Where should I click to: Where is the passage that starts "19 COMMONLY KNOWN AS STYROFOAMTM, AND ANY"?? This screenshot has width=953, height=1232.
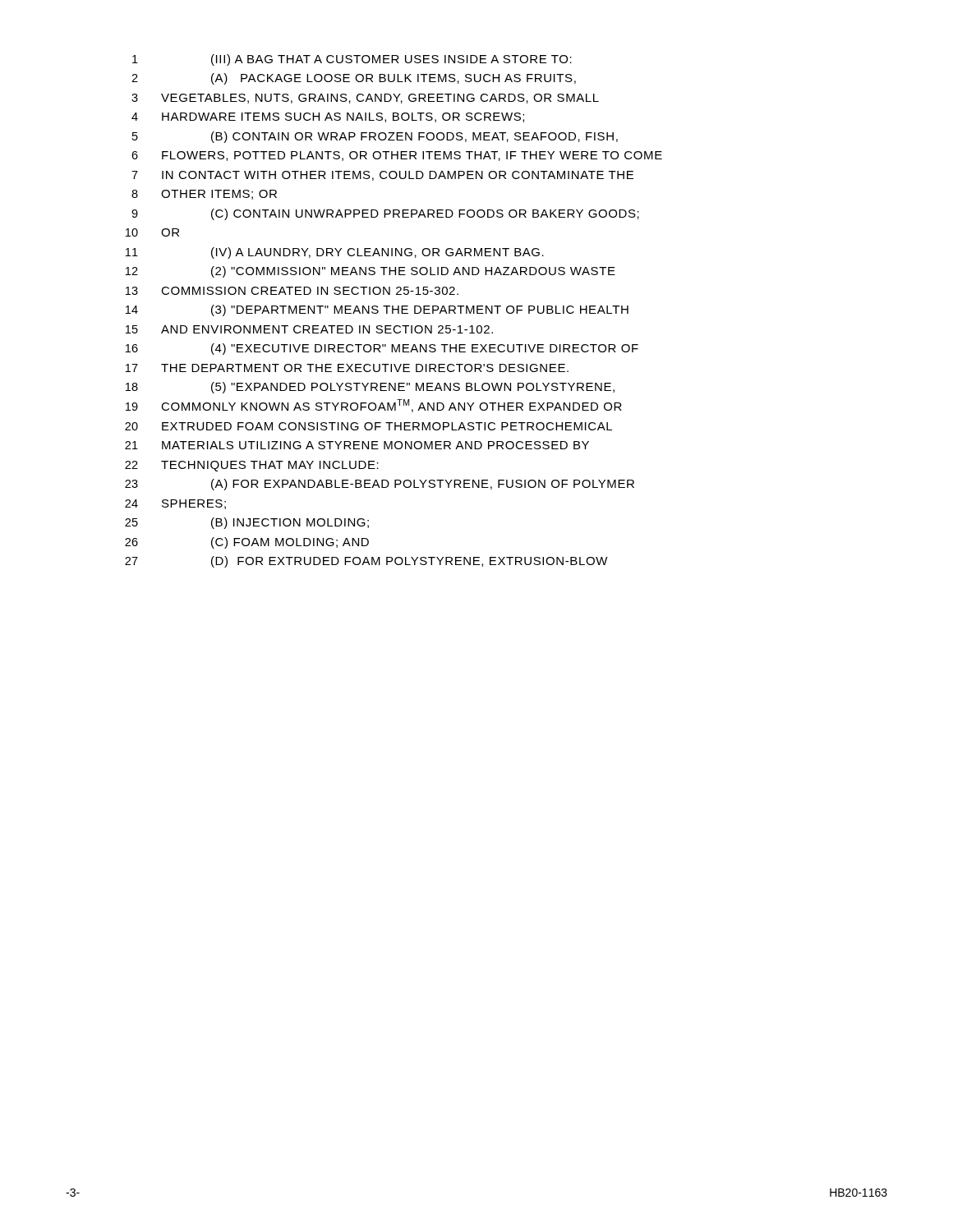coord(493,406)
